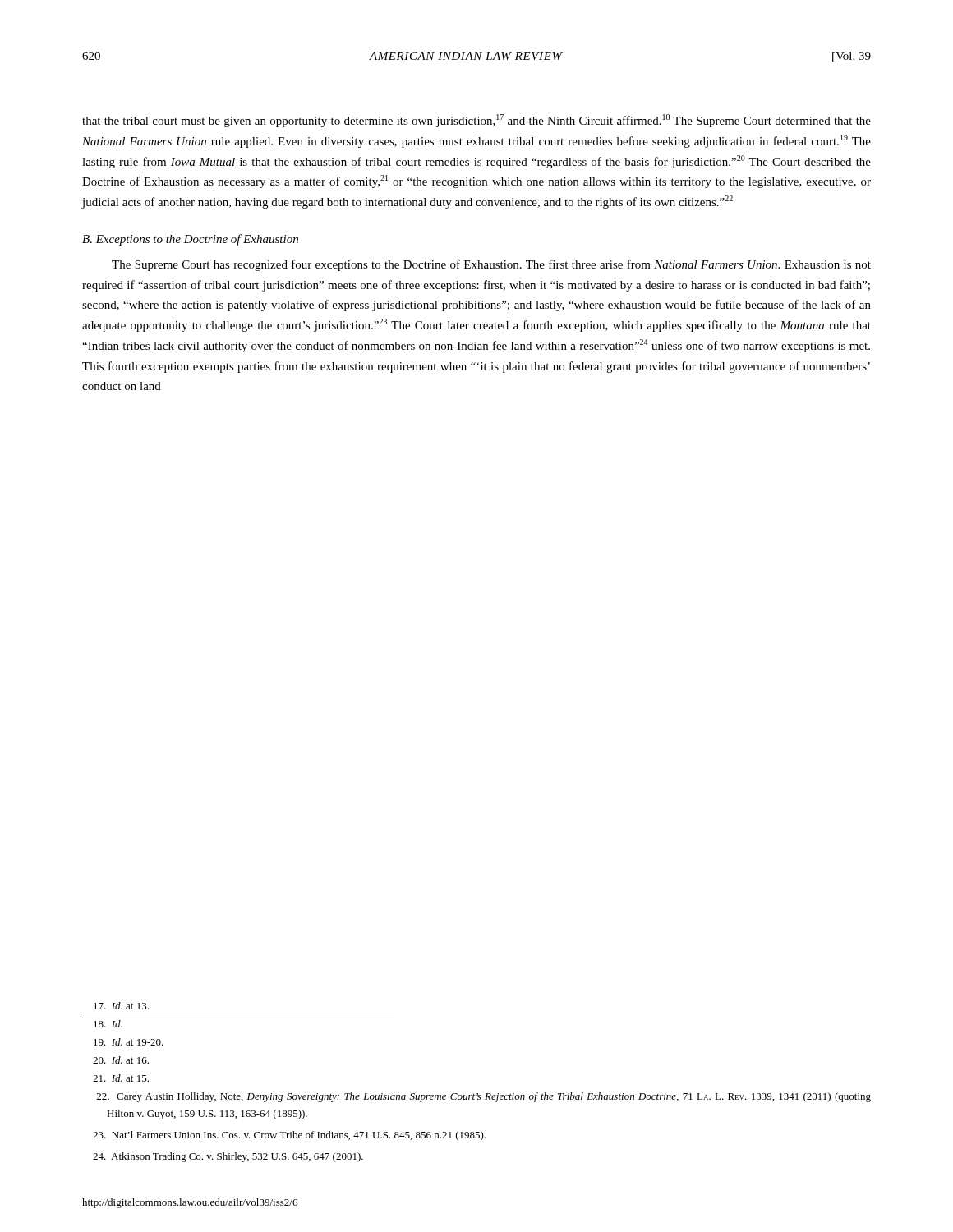Find the region starting "Id. at 16."
953x1232 pixels.
point(116,1060)
